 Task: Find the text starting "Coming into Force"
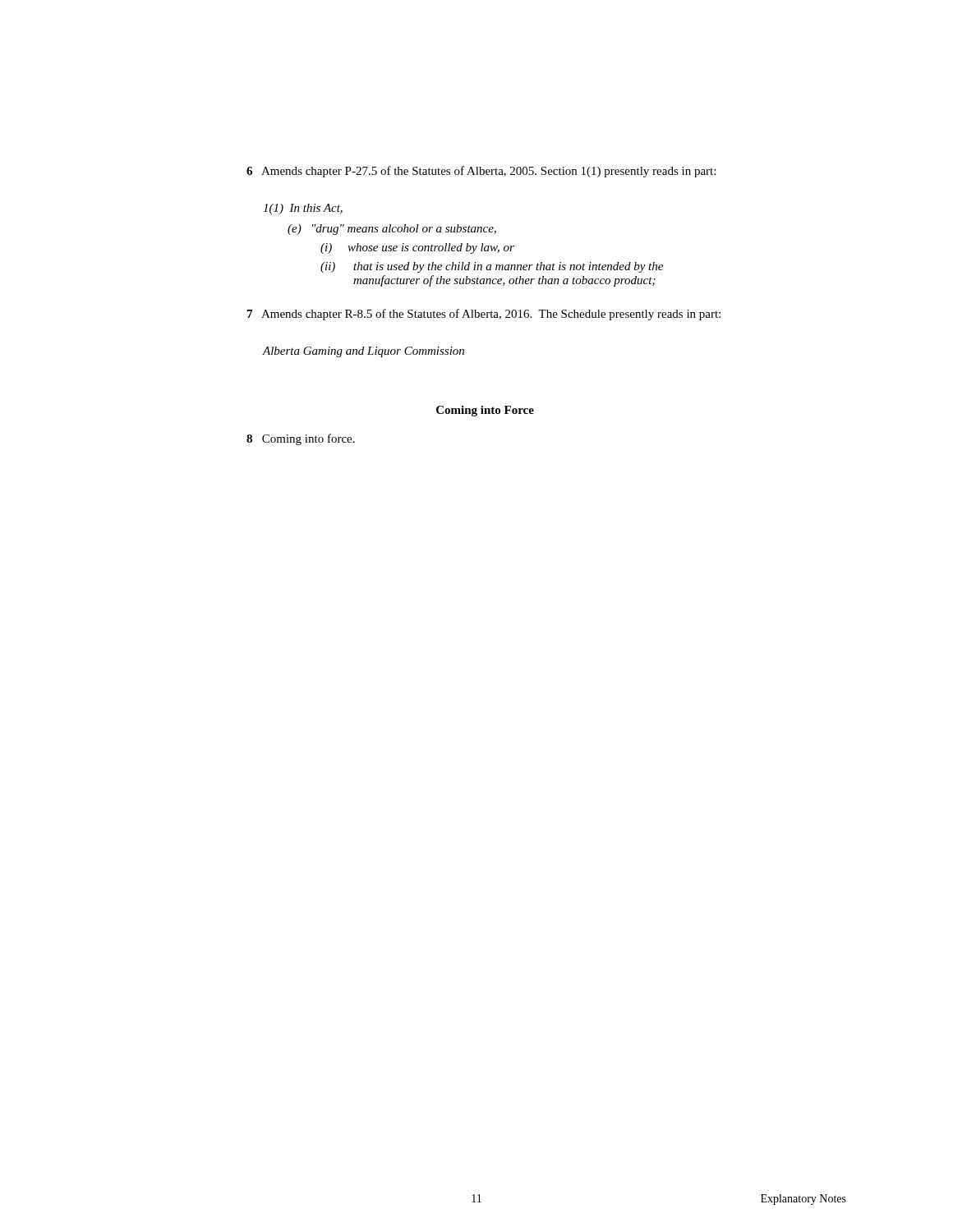click(x=485, y=410)
